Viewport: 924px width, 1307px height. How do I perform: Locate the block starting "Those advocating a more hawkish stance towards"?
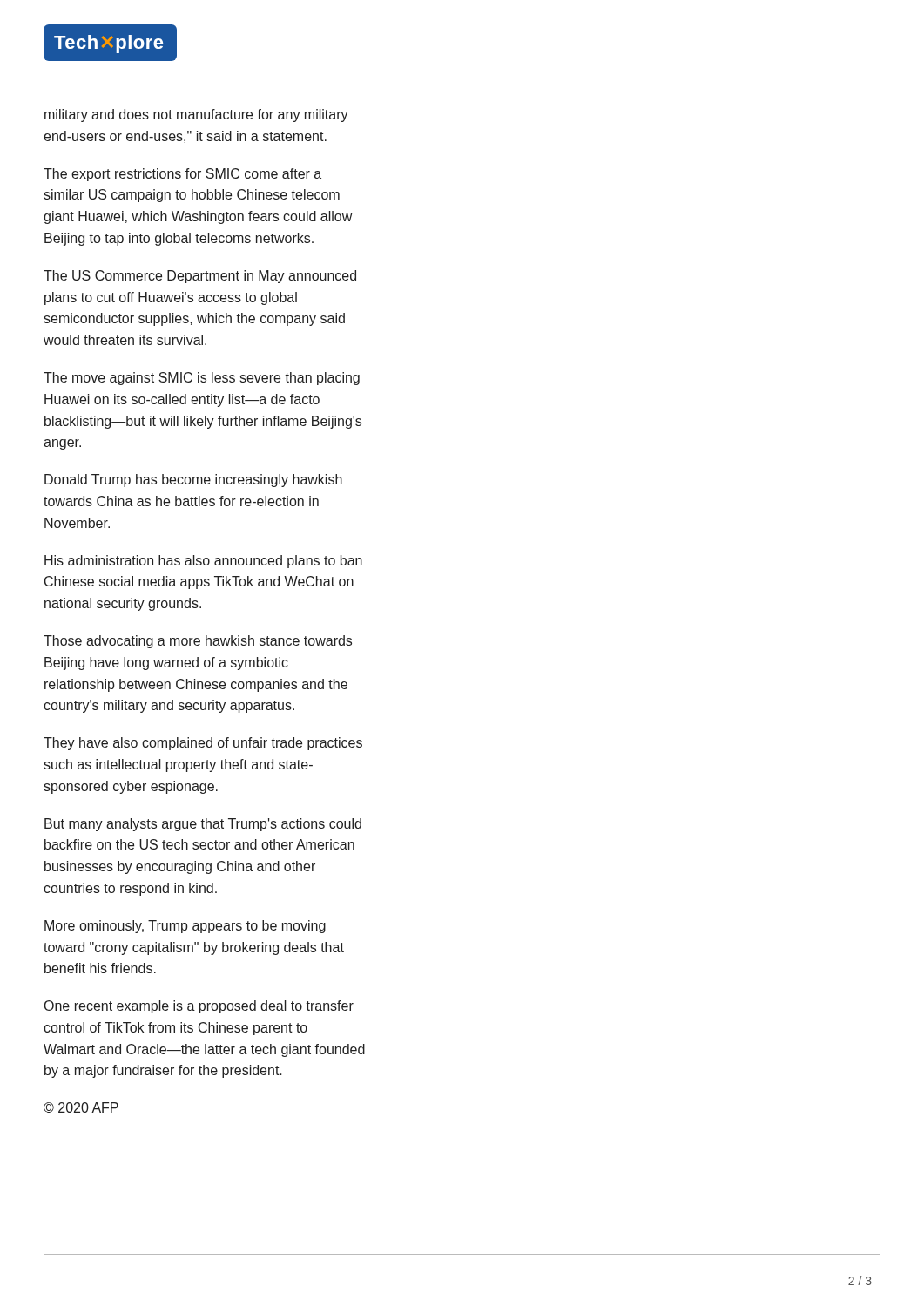click(x=340, y=674)
